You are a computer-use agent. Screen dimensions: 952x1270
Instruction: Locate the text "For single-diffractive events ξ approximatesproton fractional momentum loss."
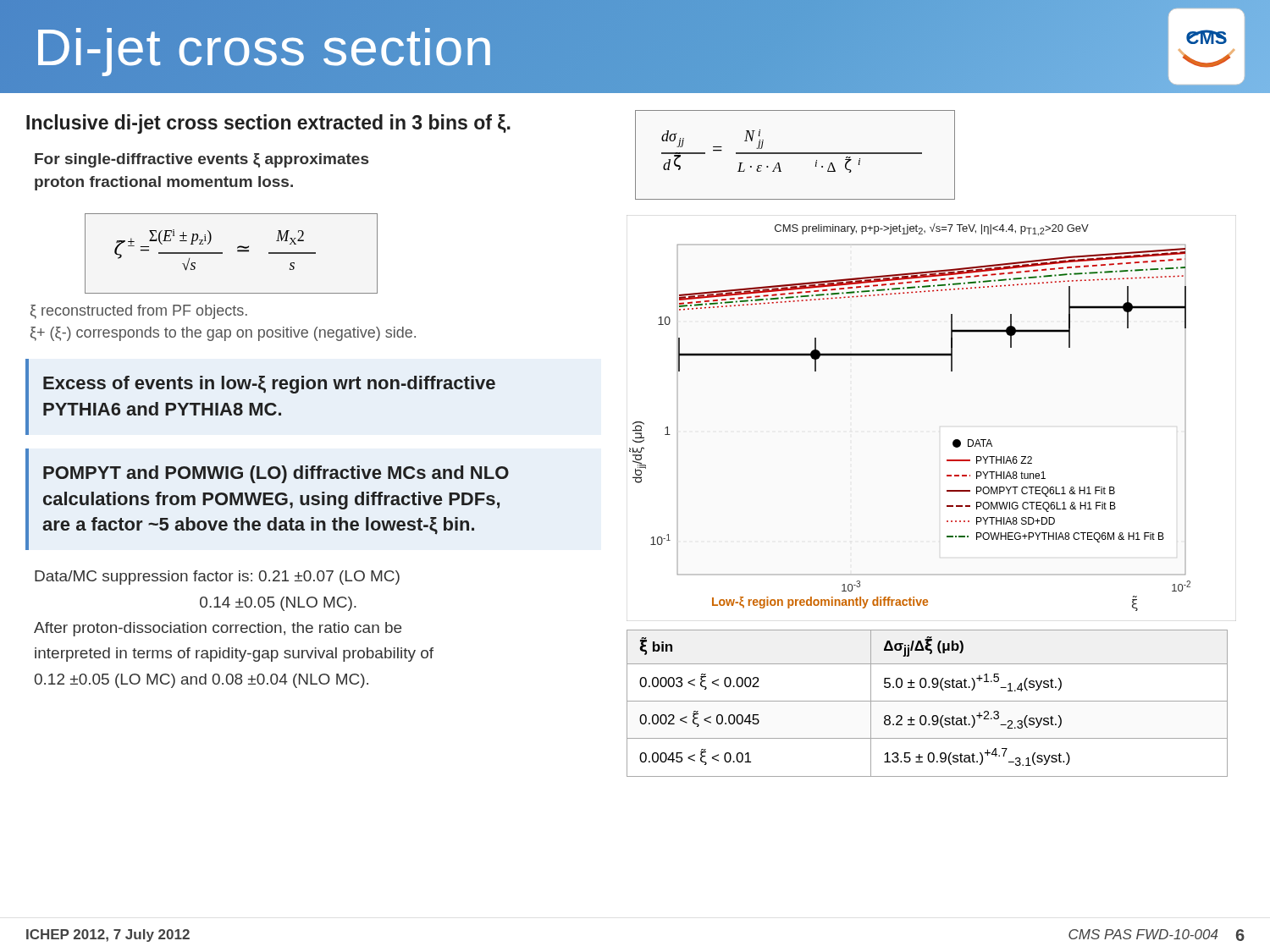point(202,170)
